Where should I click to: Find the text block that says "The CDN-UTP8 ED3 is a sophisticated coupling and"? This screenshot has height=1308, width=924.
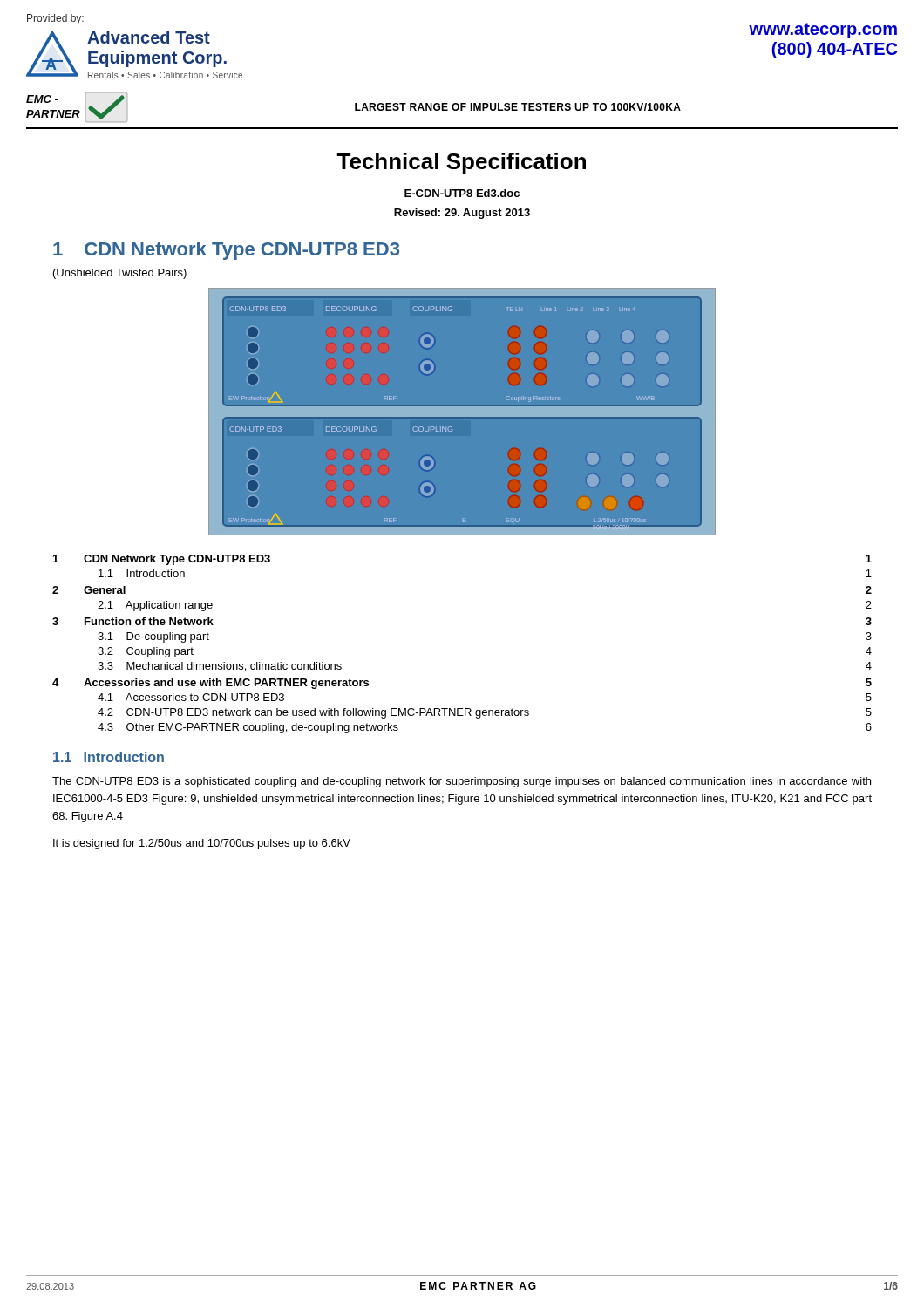(462, 799)
